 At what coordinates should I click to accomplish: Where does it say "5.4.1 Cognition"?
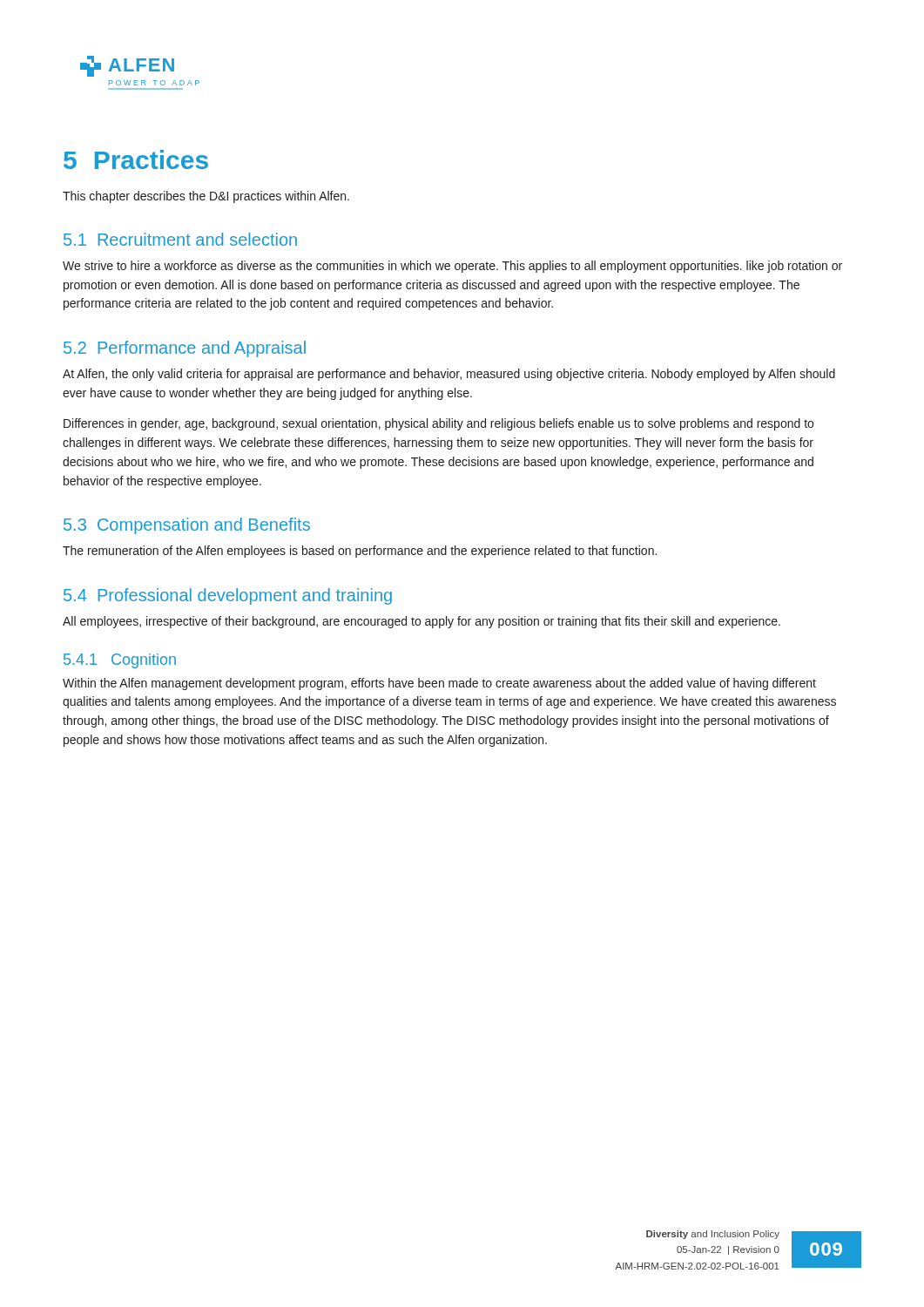click(x=120, y=659)
